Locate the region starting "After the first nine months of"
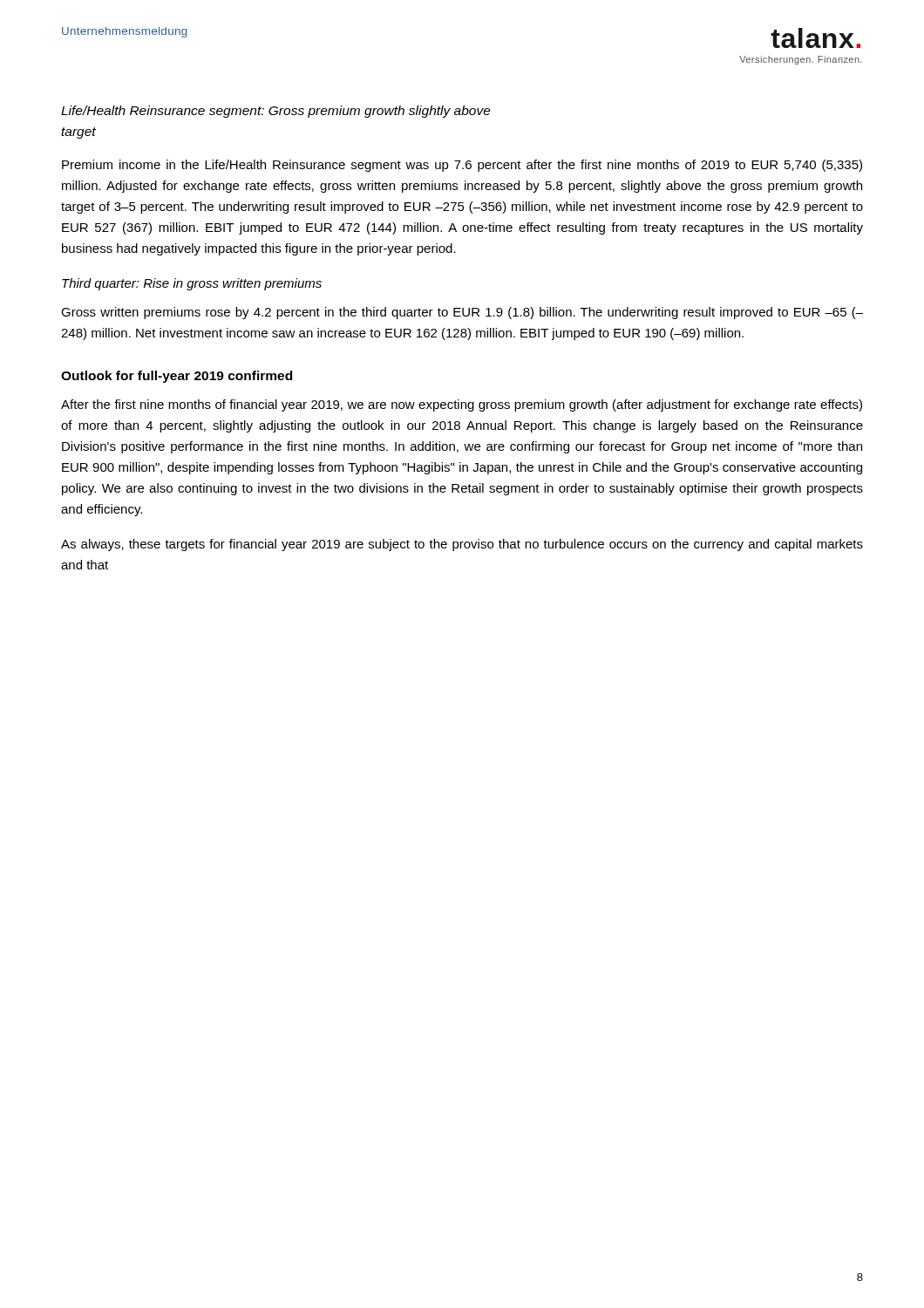The image size is (924, 1308). [462, 457]
